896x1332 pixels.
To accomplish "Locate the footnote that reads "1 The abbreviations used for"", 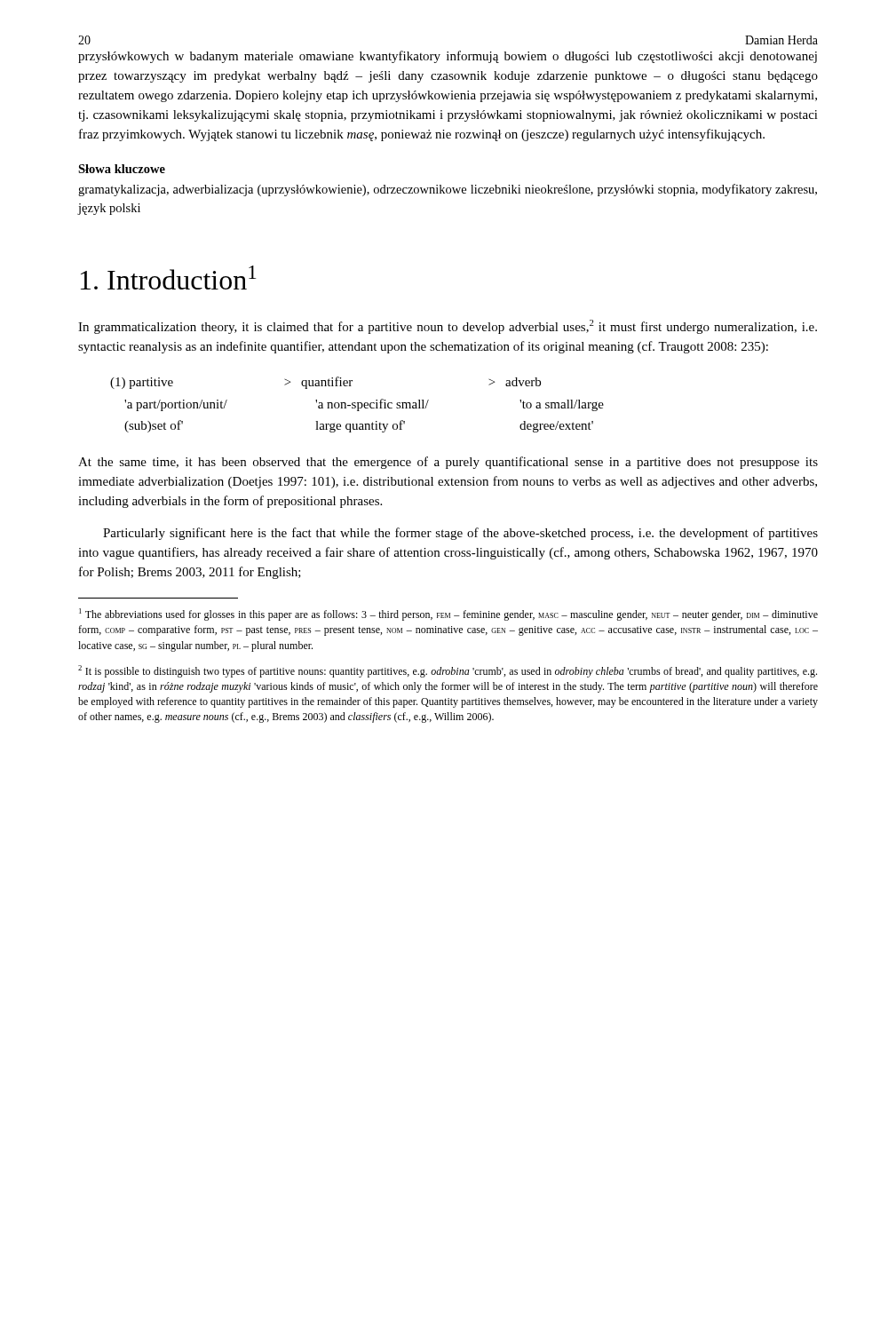I will point(448,629).
